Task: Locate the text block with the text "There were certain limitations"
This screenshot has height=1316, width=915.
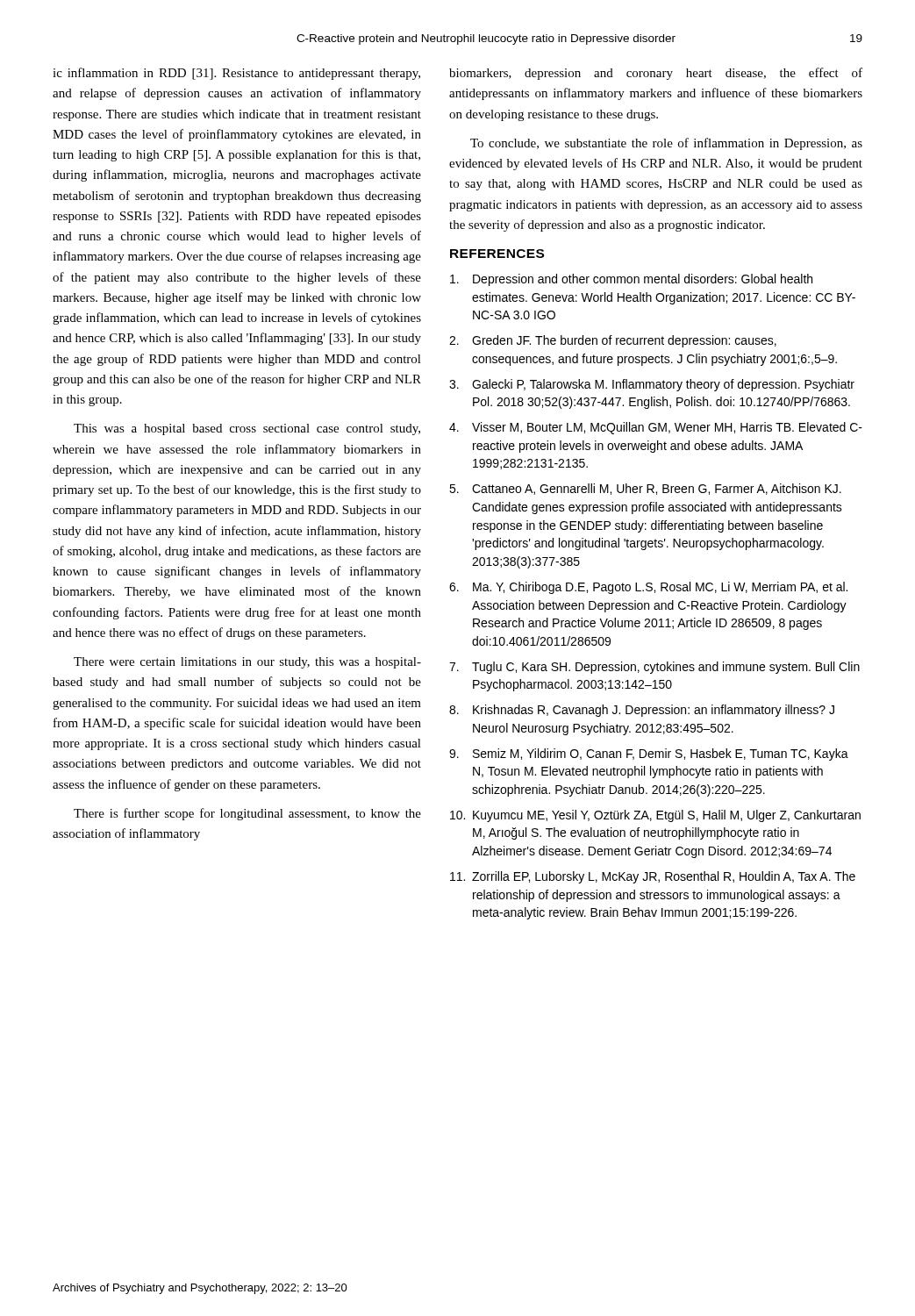Action: click(237, 723)
